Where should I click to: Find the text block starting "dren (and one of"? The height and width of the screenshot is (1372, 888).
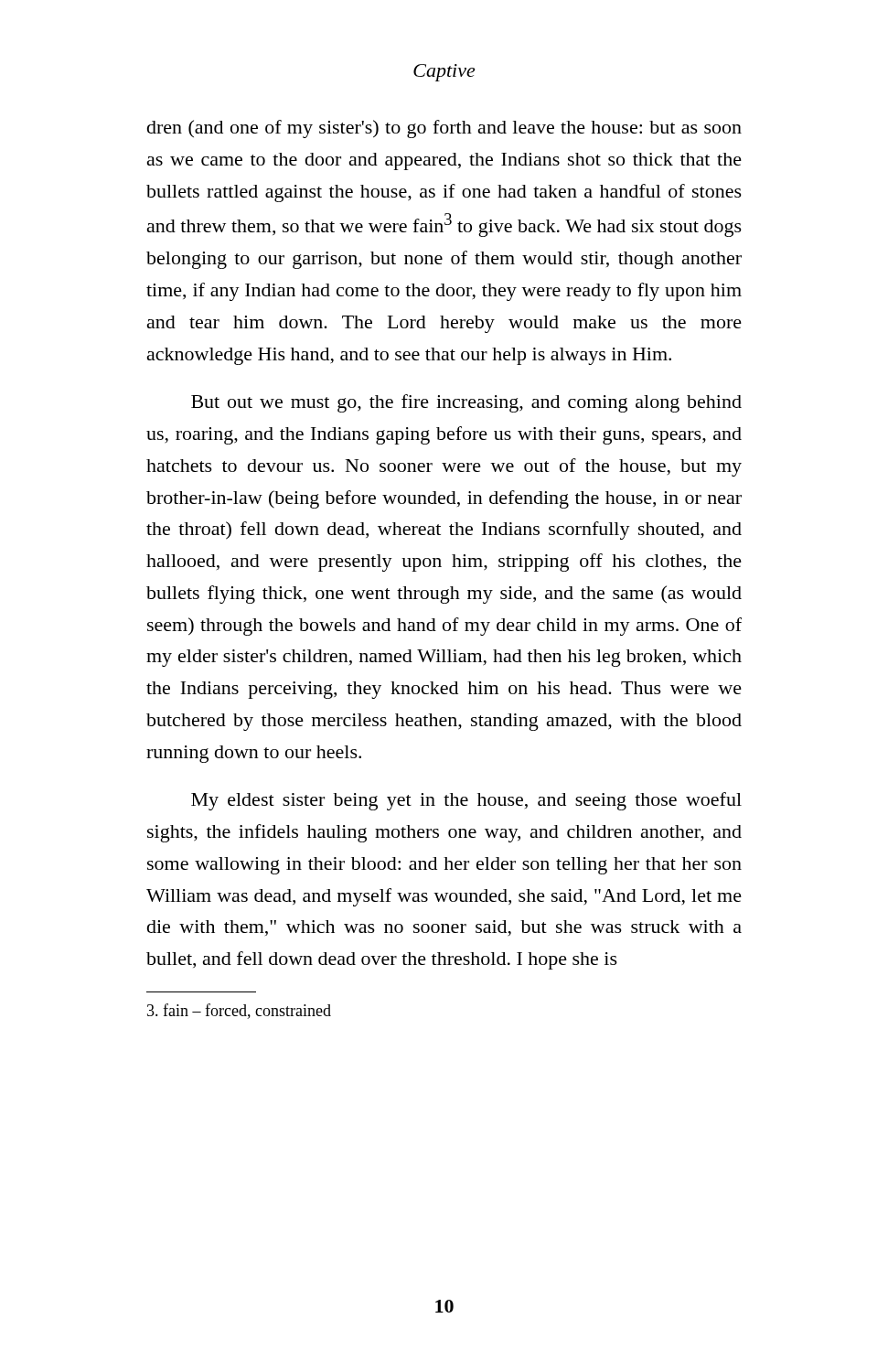pyautogui.click(x=444, y=543)
